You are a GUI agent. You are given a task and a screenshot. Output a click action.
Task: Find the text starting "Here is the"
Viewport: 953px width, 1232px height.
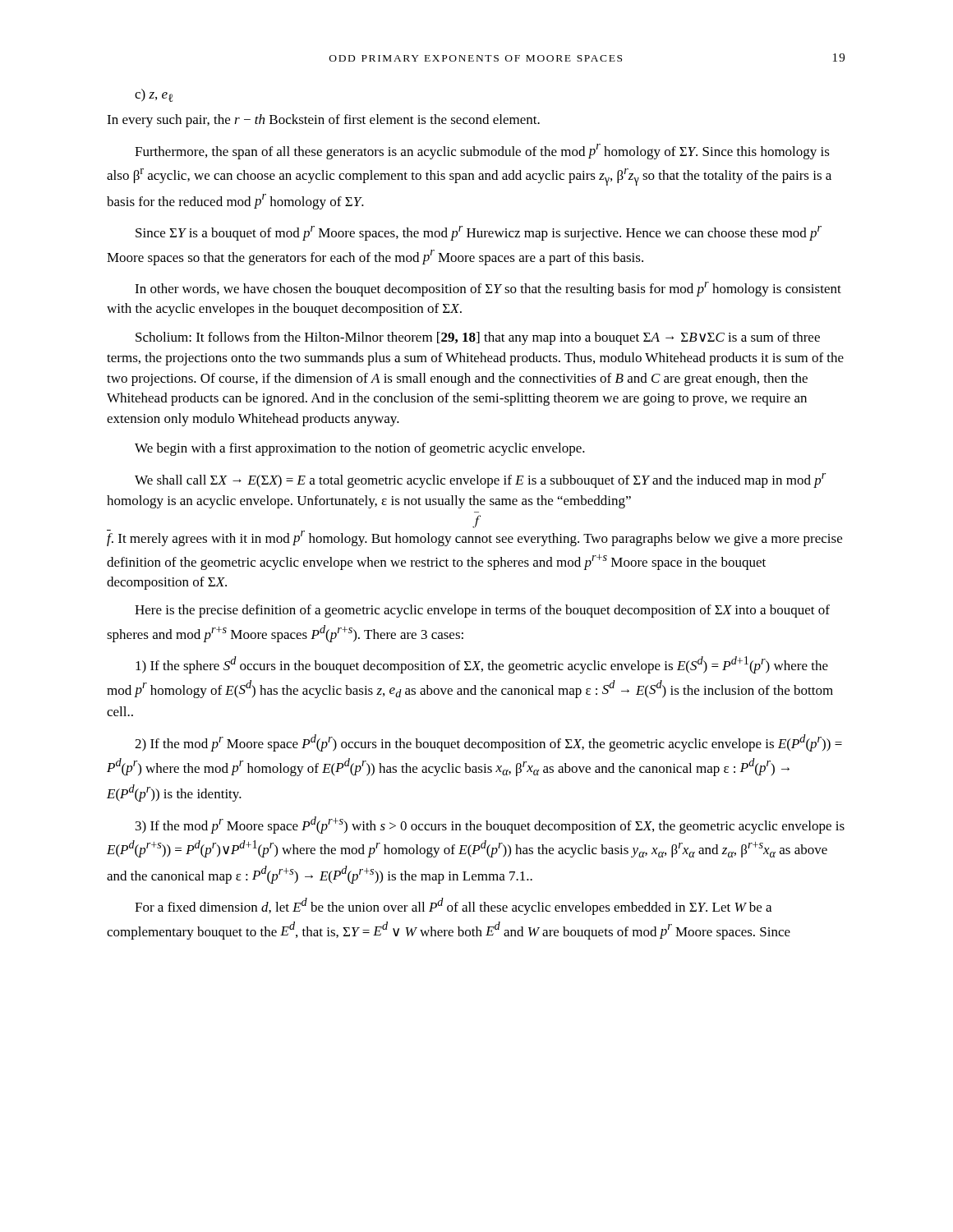point(468,622)
